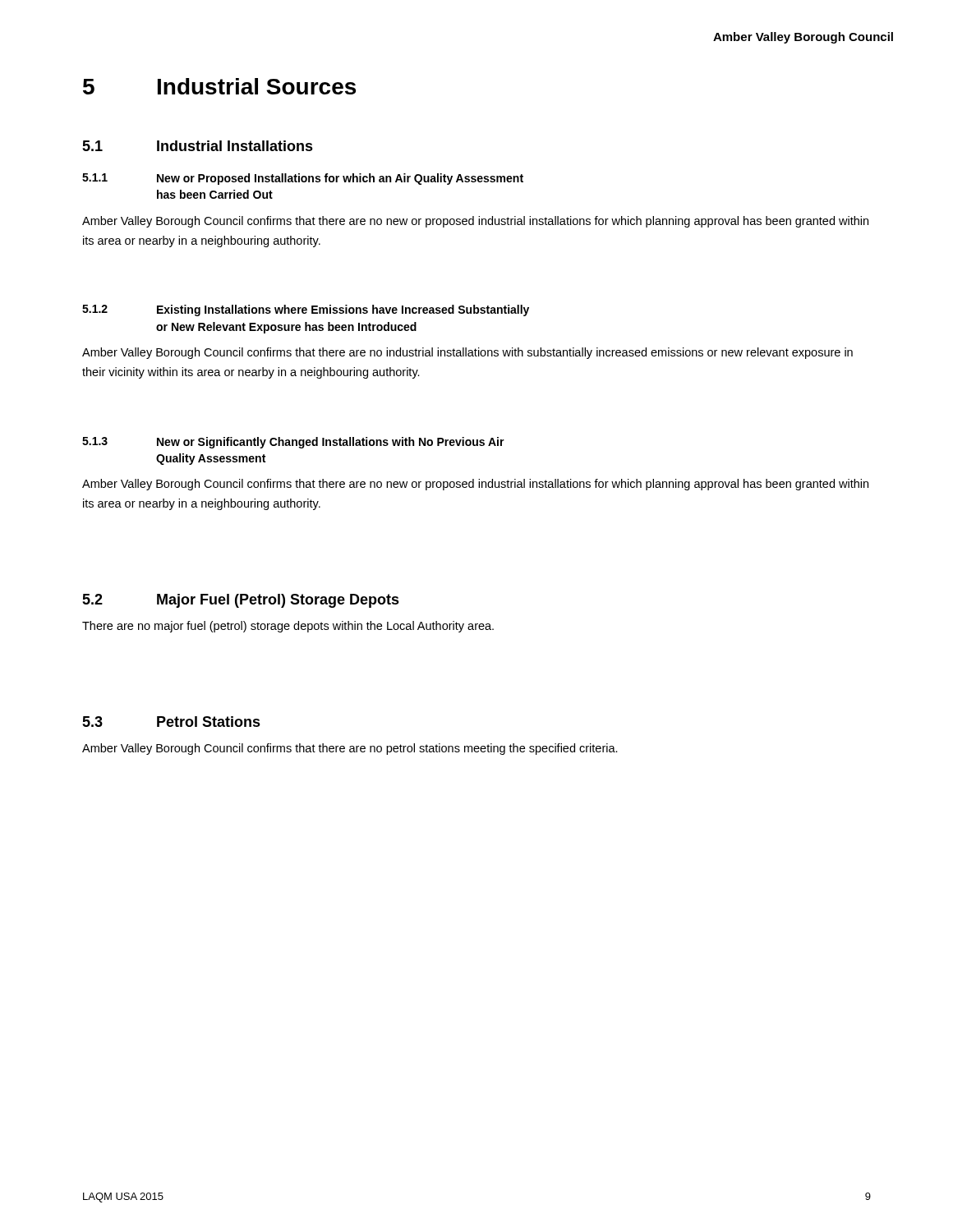Find the section header on this page that starts "5.1.1 New or Proposed Installations"
The width and height of the screenshot is (953, 1232).
(303, 187)
